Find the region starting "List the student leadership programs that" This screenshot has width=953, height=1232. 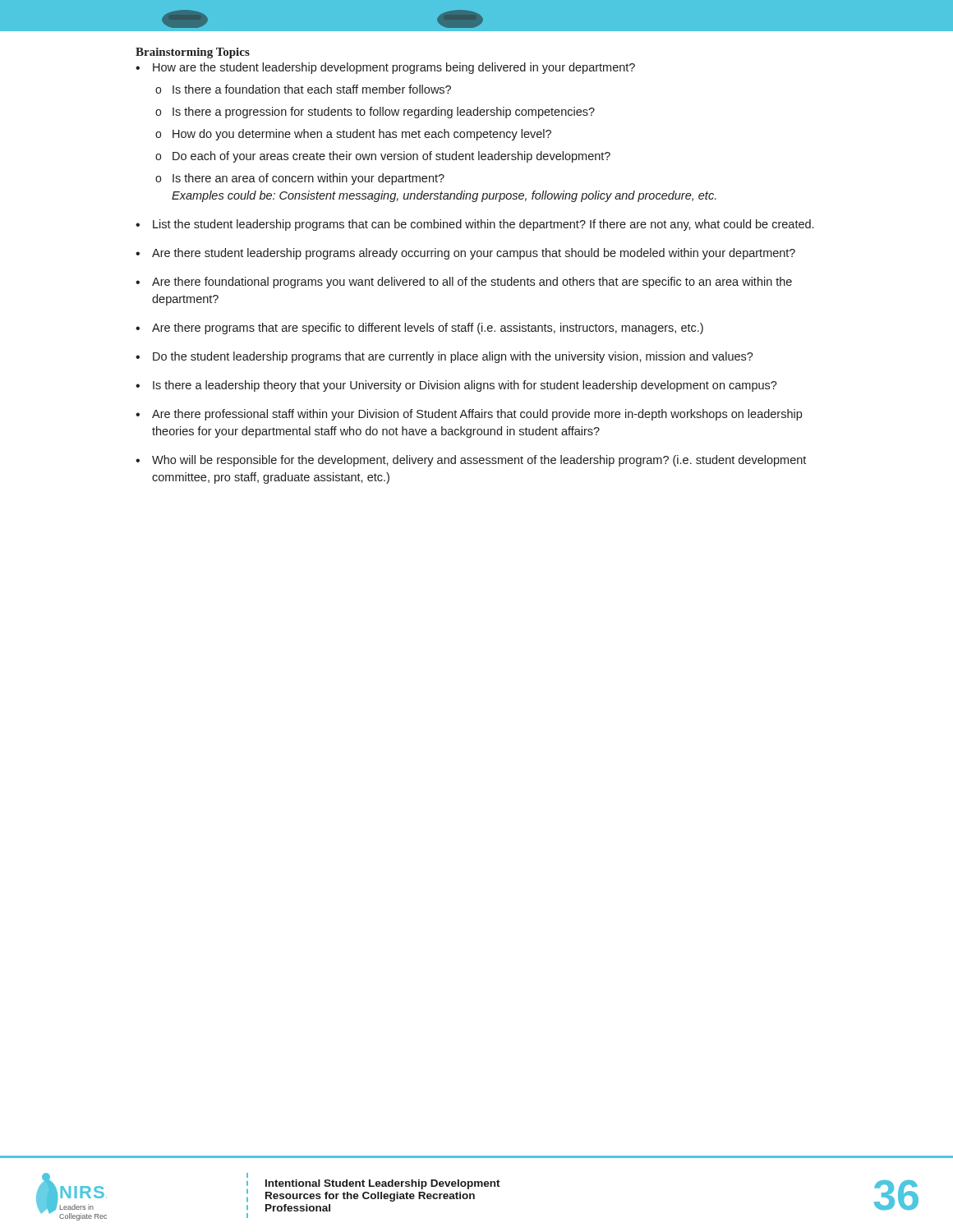[x=483, y=224]
